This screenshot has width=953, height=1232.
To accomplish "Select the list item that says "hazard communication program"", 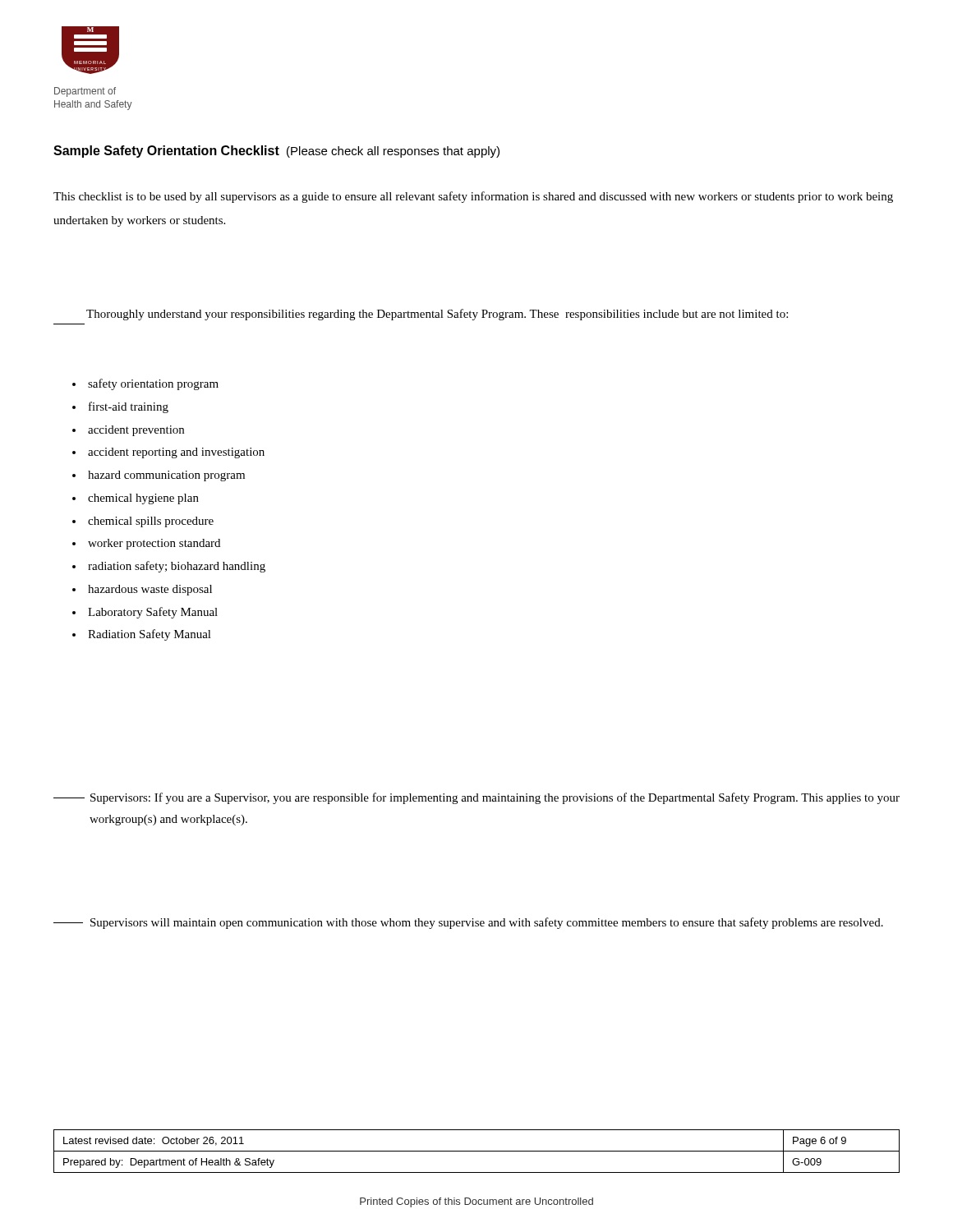I will (167, 475).
